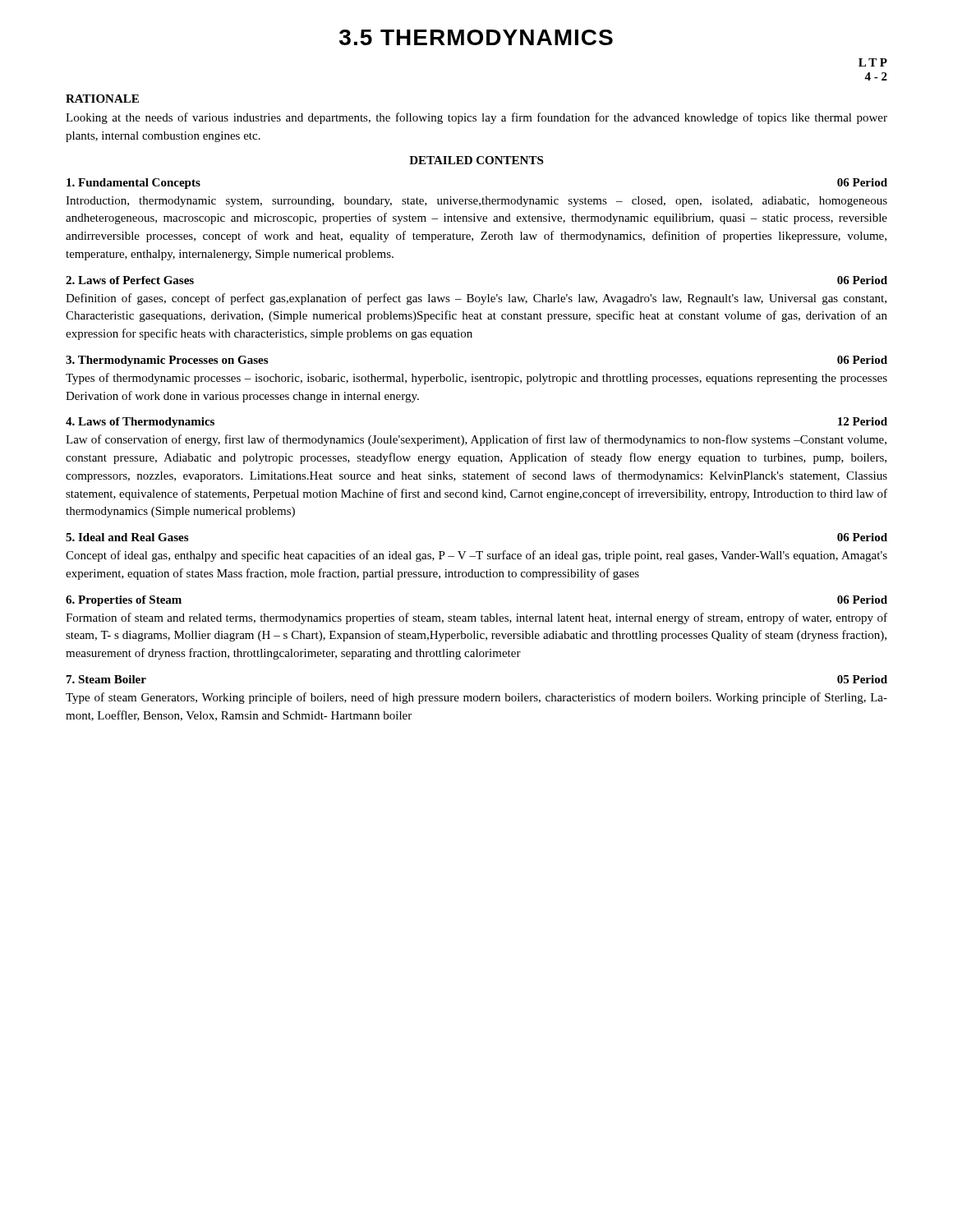
Task: Click on the text block with the text "Introduction, thermodynamic system, surrounding, boundary,"
Action: [x=476, y=227]
